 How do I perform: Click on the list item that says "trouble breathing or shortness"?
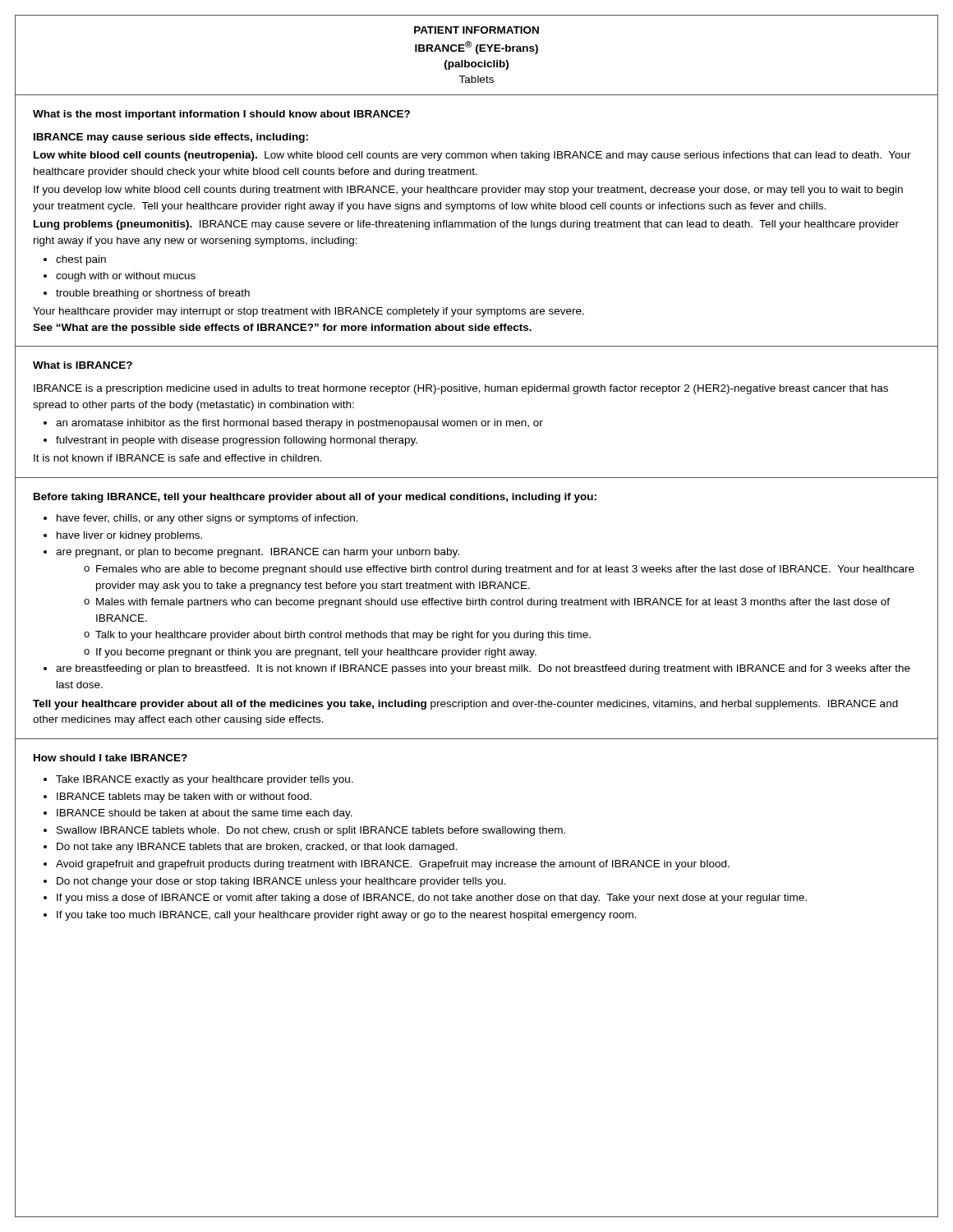[153, 293]
